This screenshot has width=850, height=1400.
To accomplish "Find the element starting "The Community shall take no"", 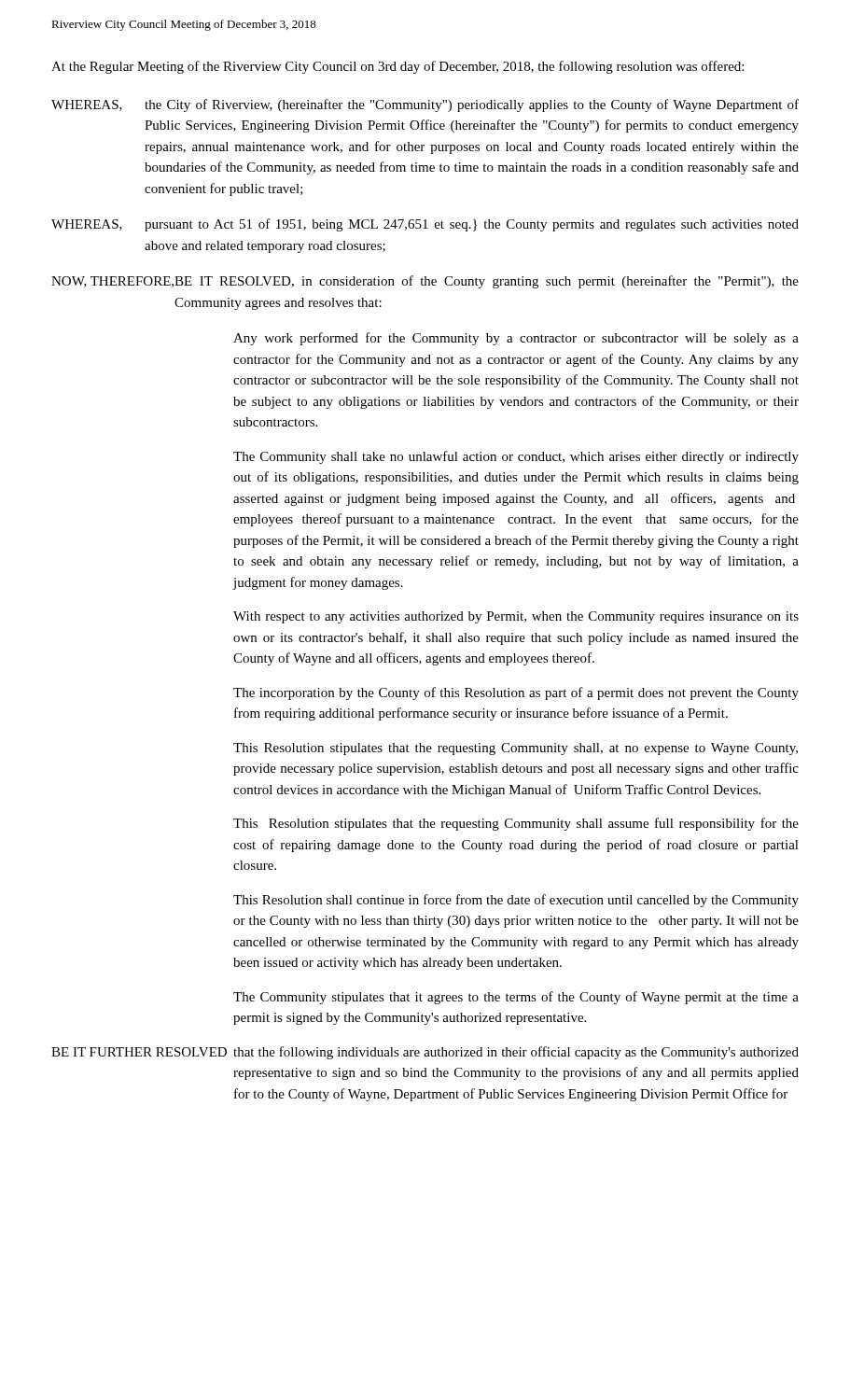I will pyautogui.click(x=516, y=519).
